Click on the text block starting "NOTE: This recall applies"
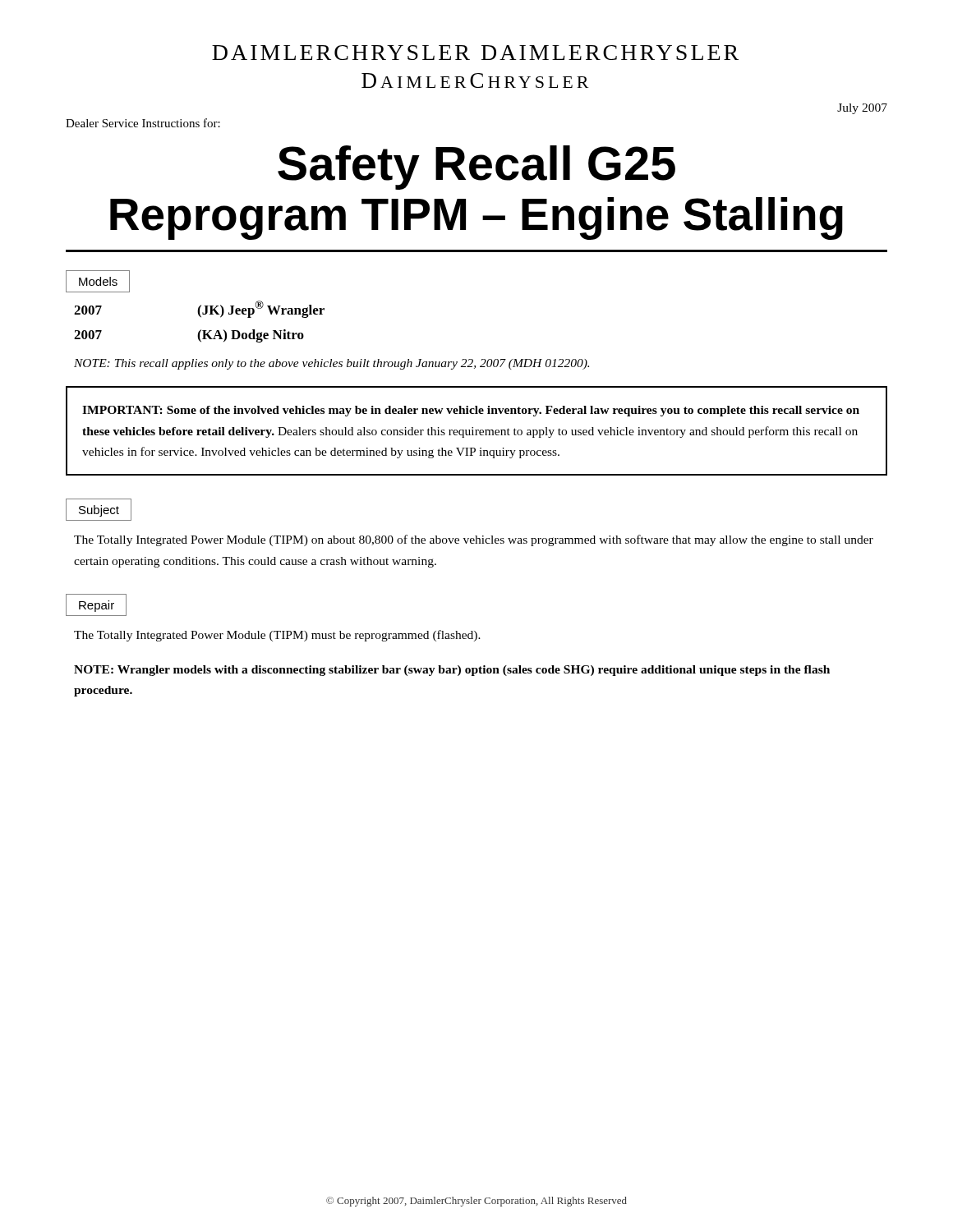 [332, 363]
